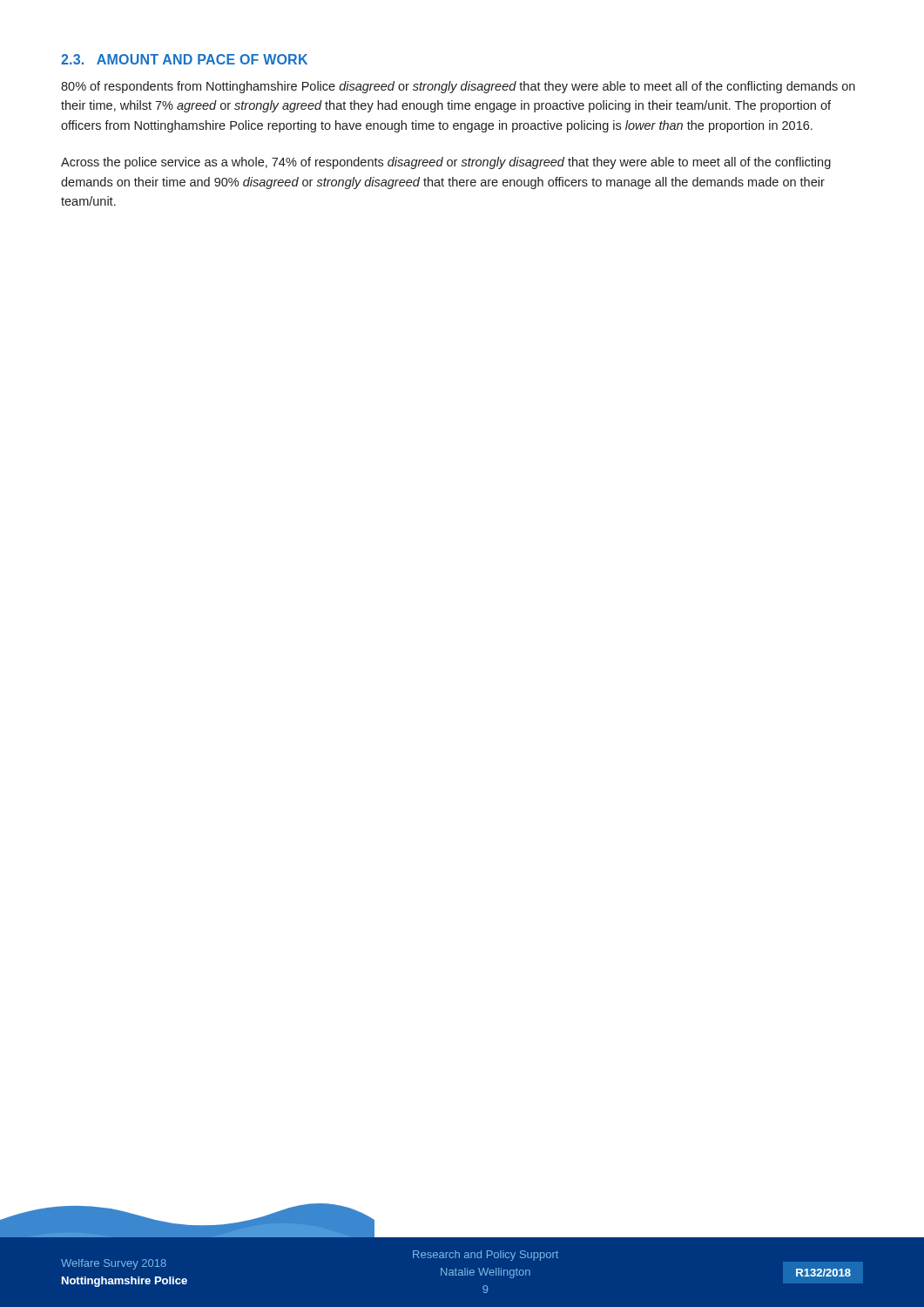Find the region starting "Across the police service as a whole, 74%"

click(446, 182)
